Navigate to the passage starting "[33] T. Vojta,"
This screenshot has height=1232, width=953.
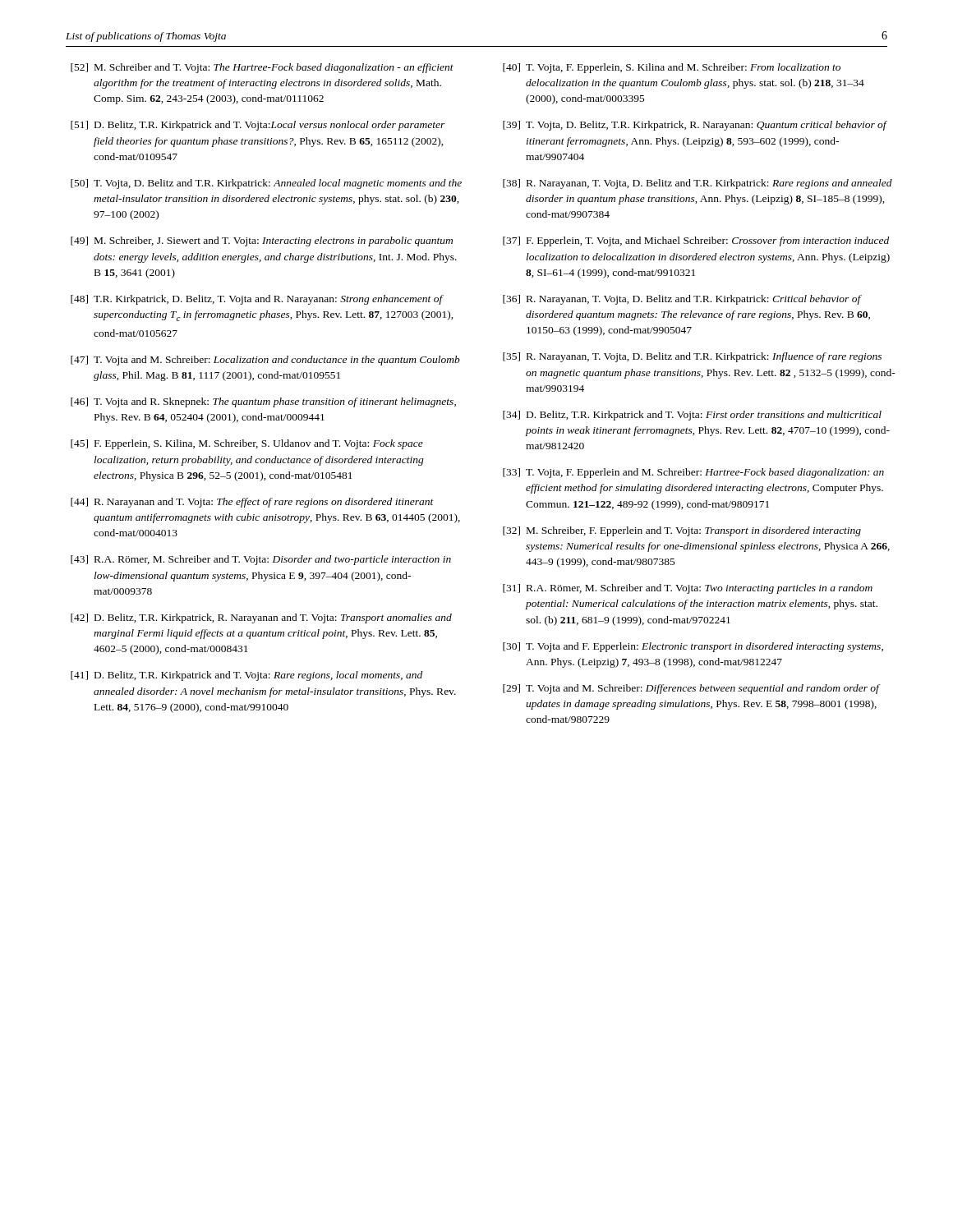point(693,488)
